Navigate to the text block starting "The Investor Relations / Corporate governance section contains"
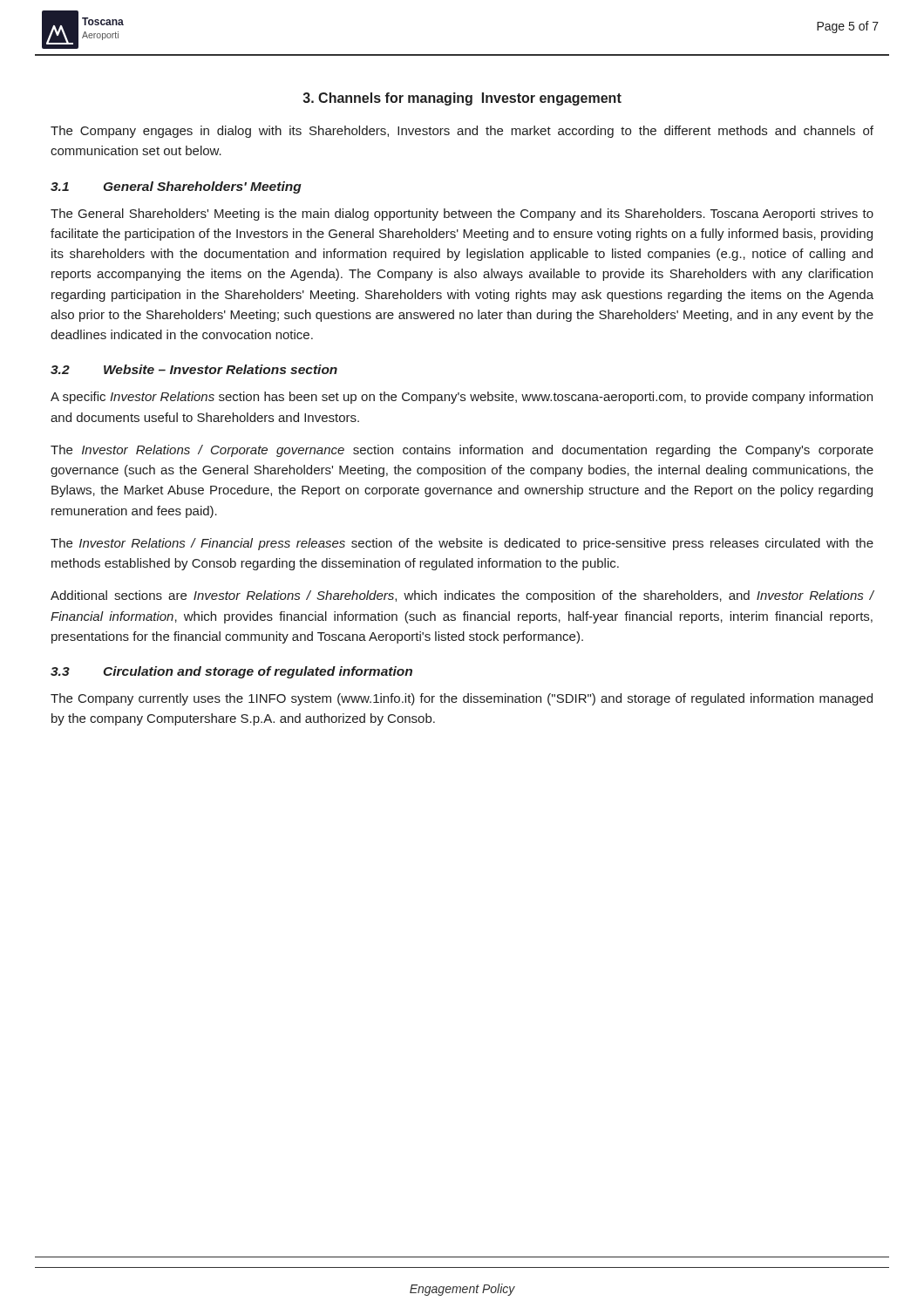 point(462,480)
